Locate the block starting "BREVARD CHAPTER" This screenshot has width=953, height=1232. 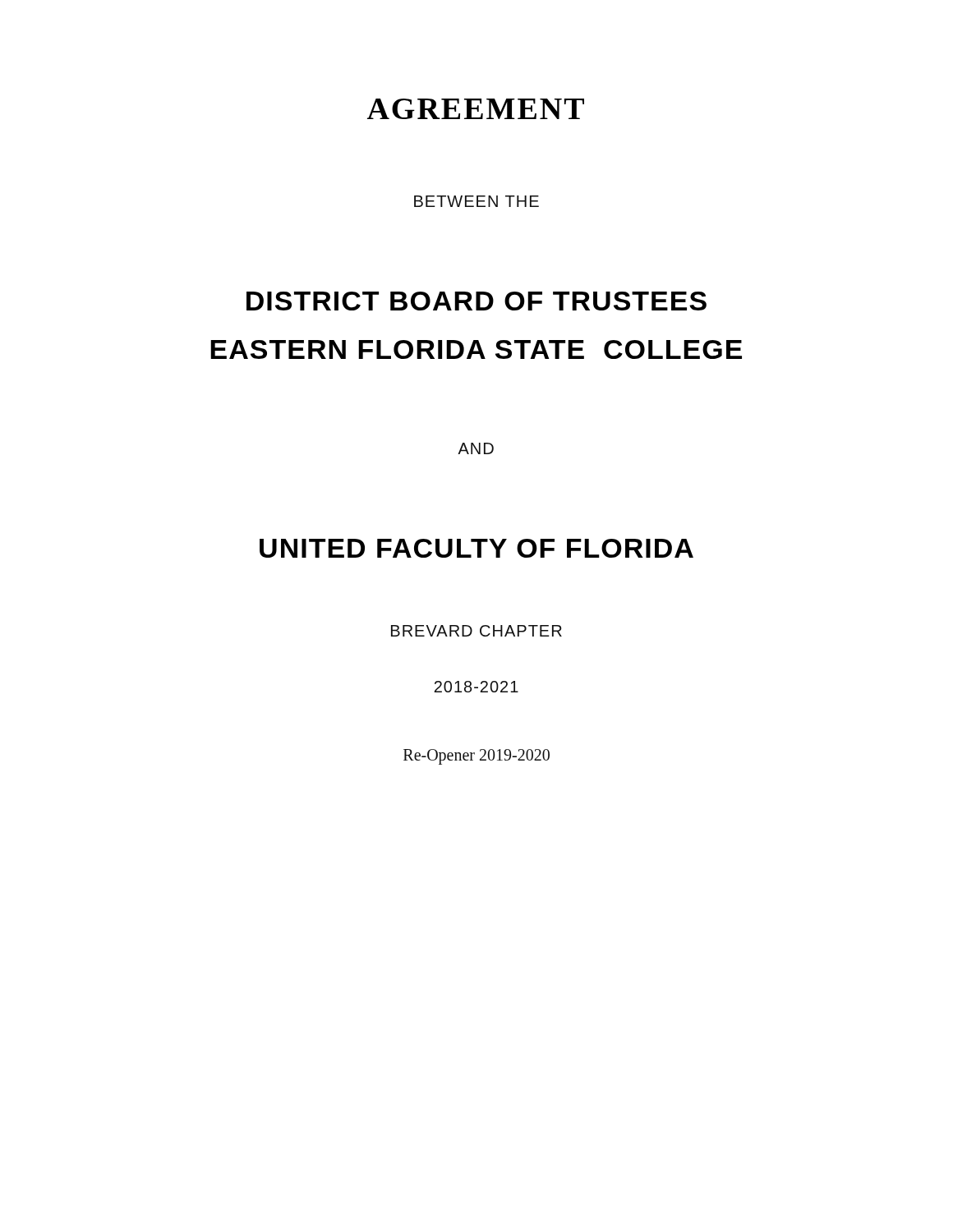coord(476,631)
